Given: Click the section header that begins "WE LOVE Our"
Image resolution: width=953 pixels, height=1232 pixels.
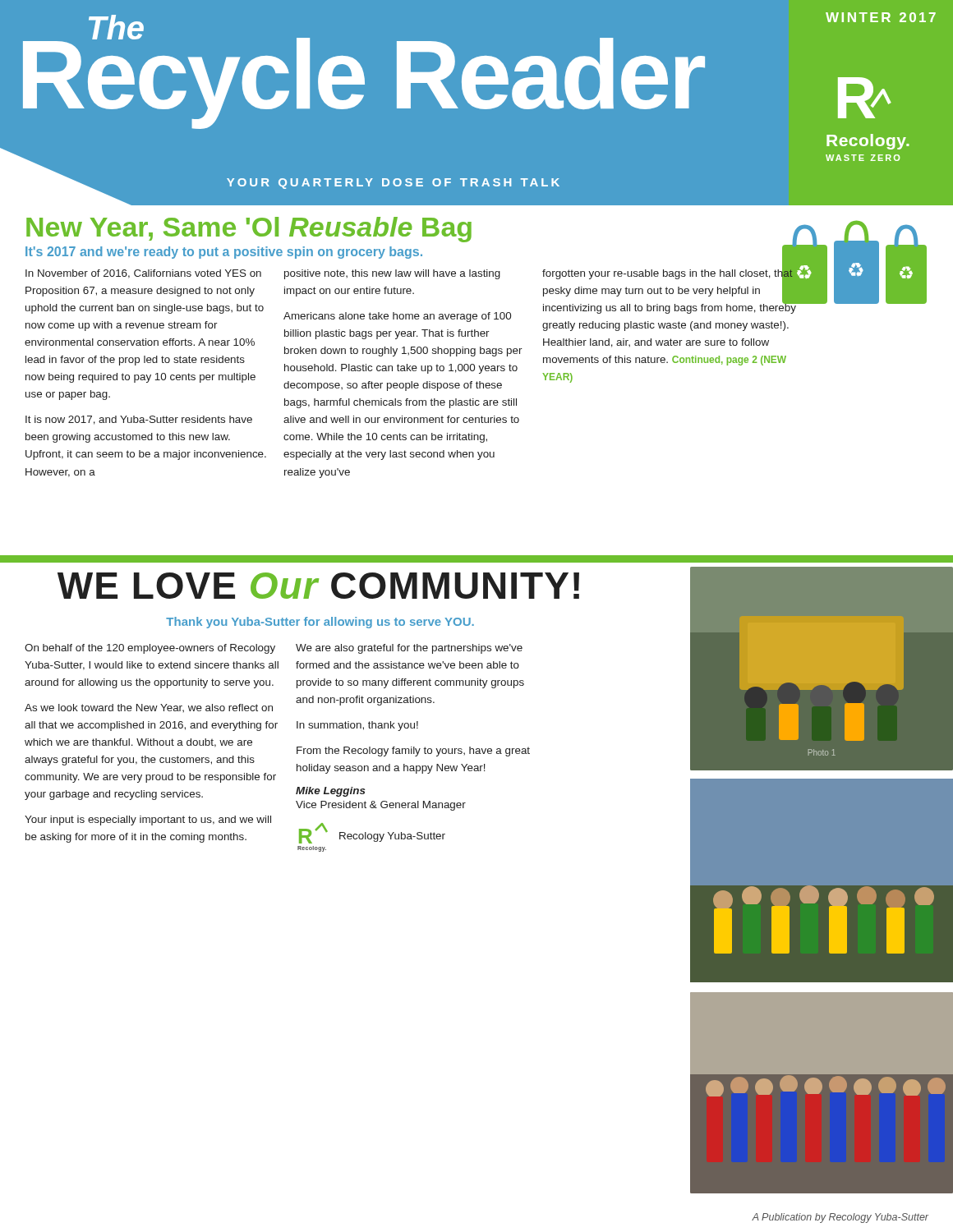Looking at the screenshot, I should click(x=320, y=586).
